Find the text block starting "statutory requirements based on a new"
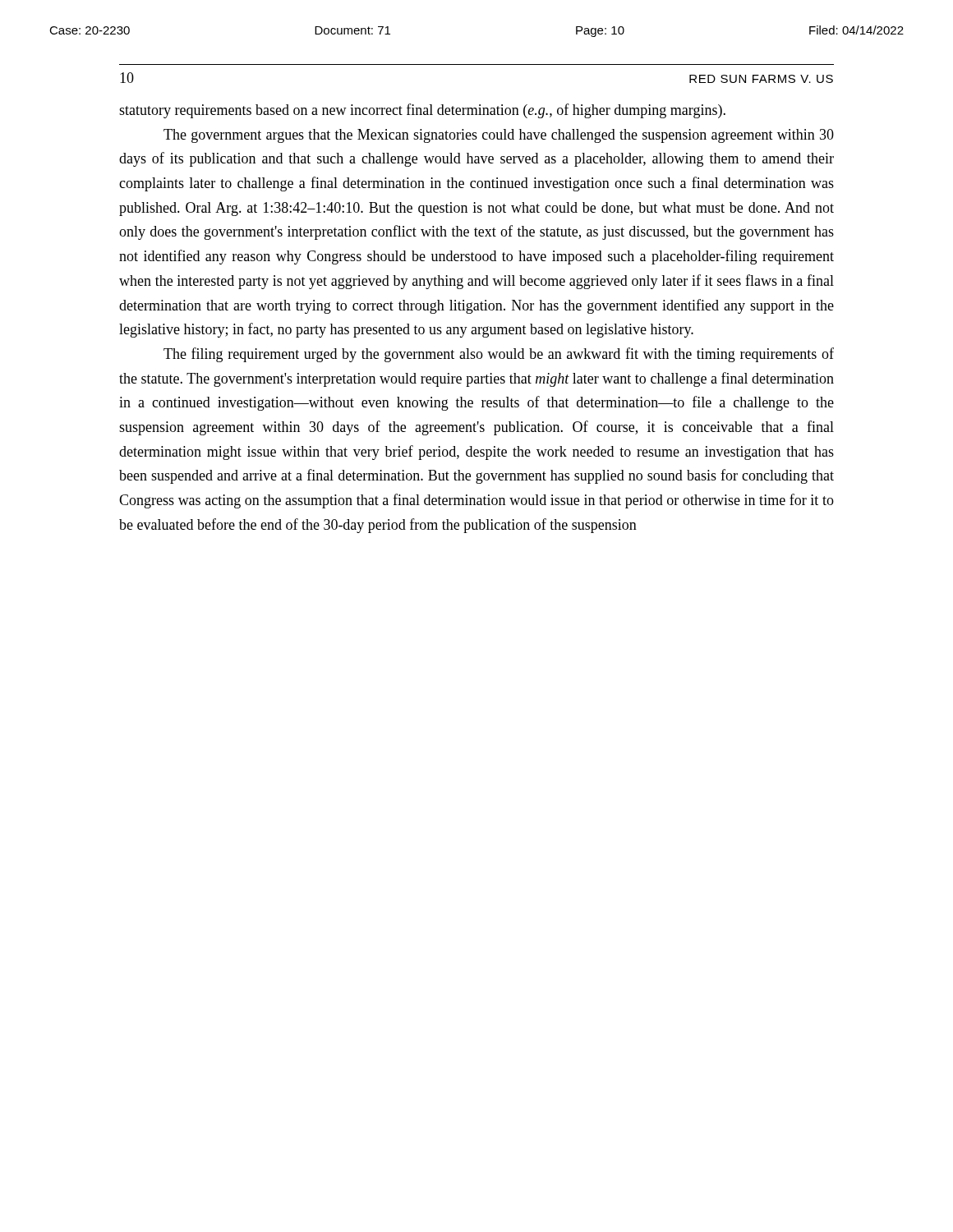 click(x=476, y=111)
